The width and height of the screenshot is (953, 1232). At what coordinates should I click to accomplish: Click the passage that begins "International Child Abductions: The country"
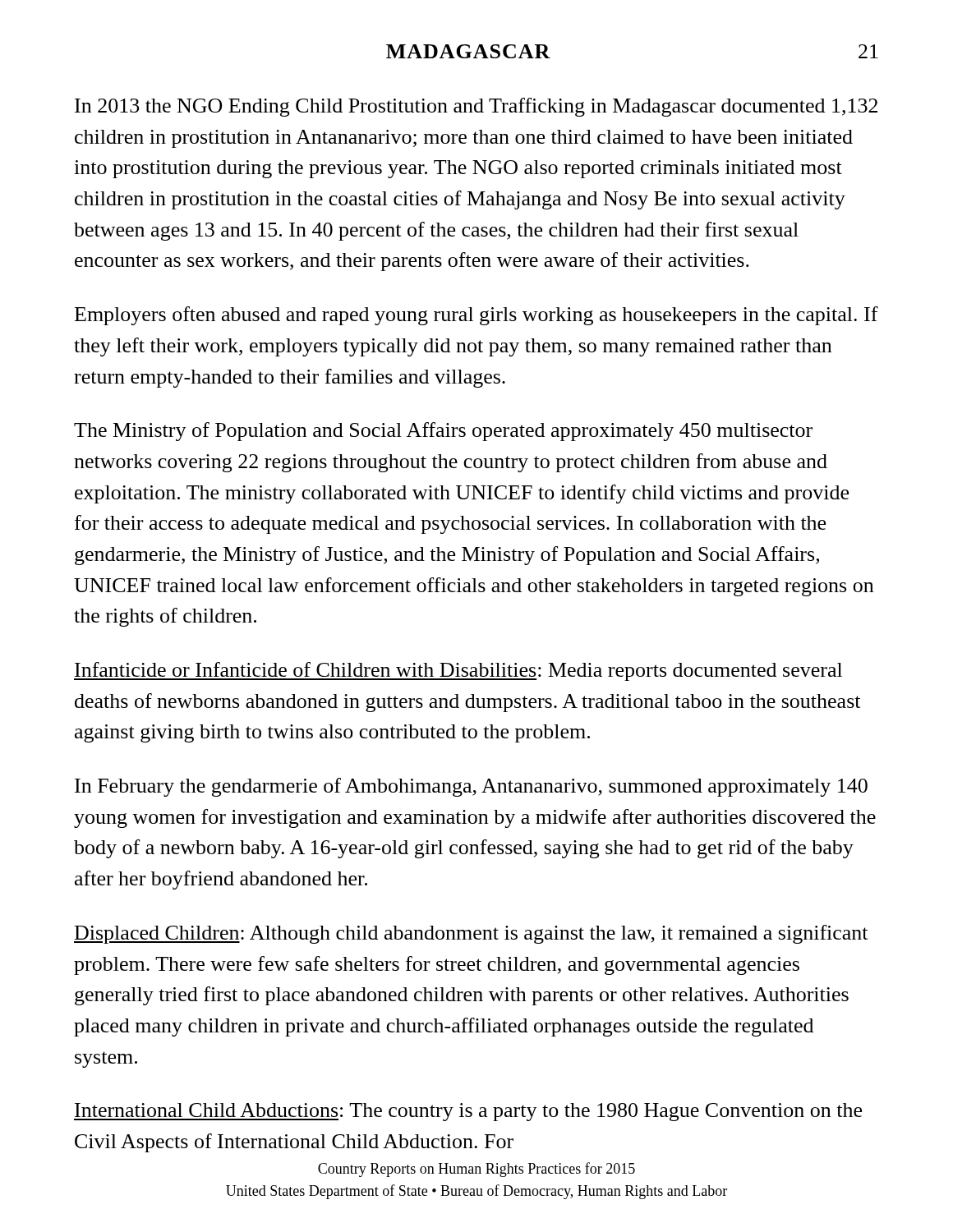tap(468, 1126)
